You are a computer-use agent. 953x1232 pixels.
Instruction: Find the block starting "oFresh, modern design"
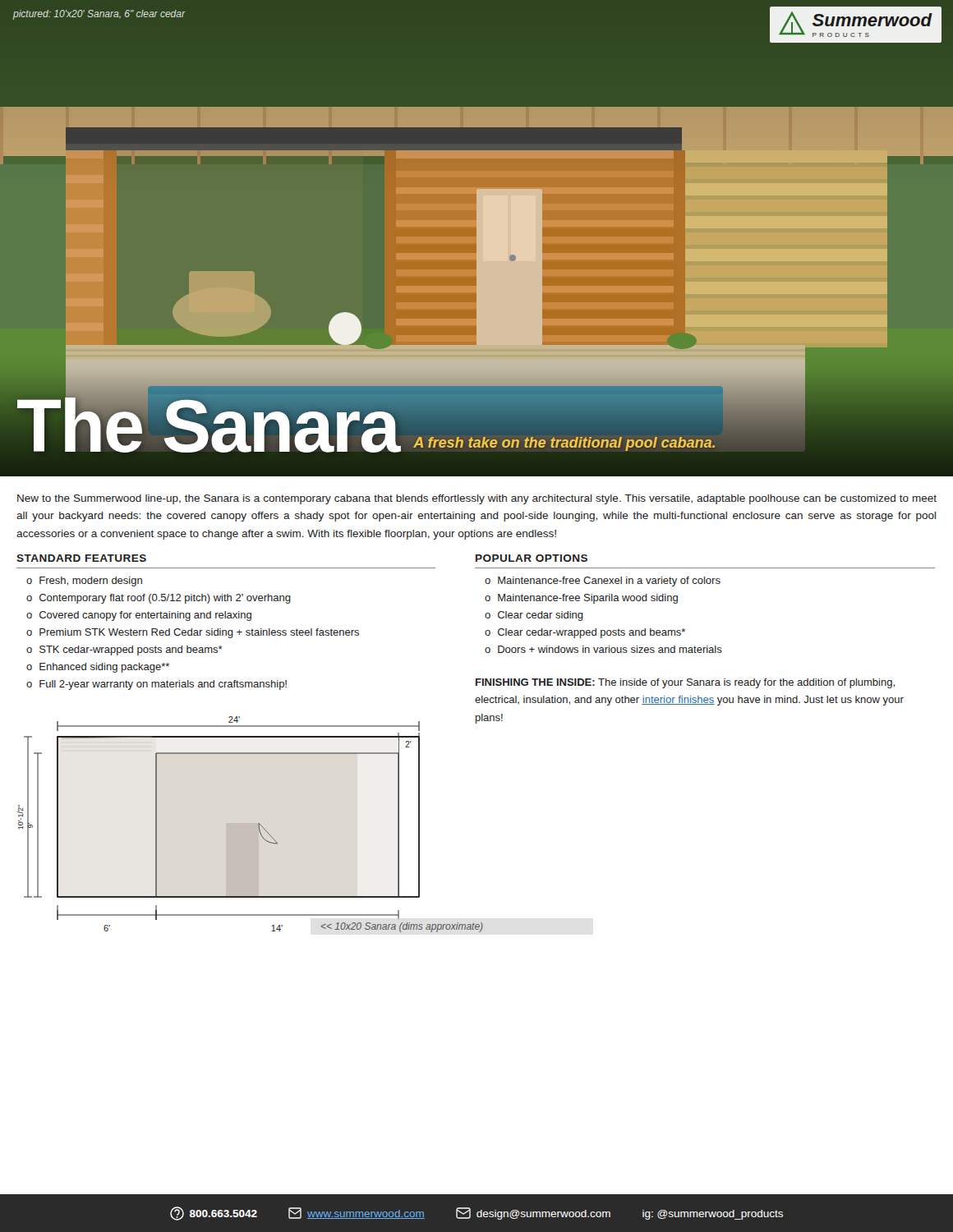[x=84, y=581]
